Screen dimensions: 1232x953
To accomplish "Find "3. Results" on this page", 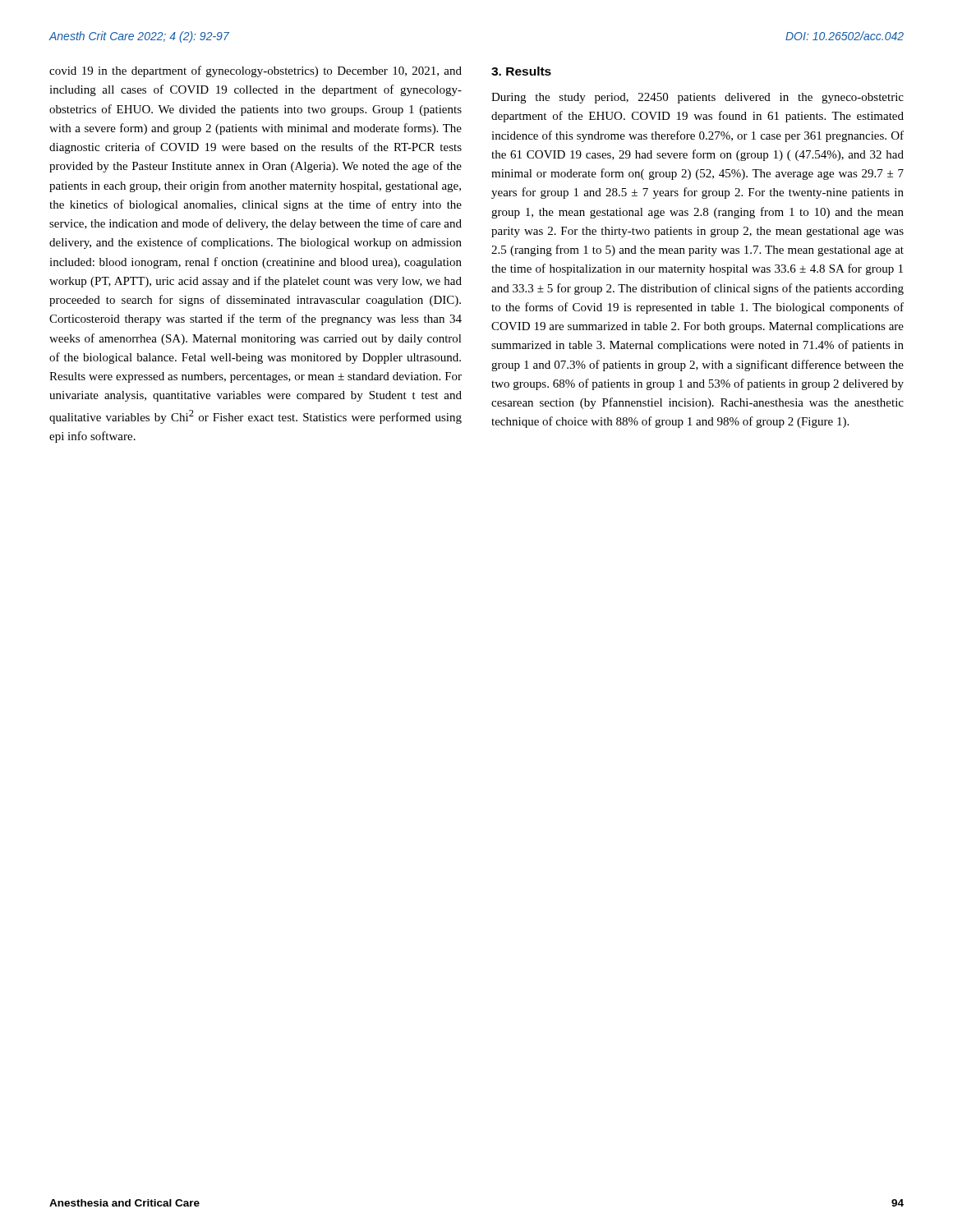I will (x=521, y=71).
